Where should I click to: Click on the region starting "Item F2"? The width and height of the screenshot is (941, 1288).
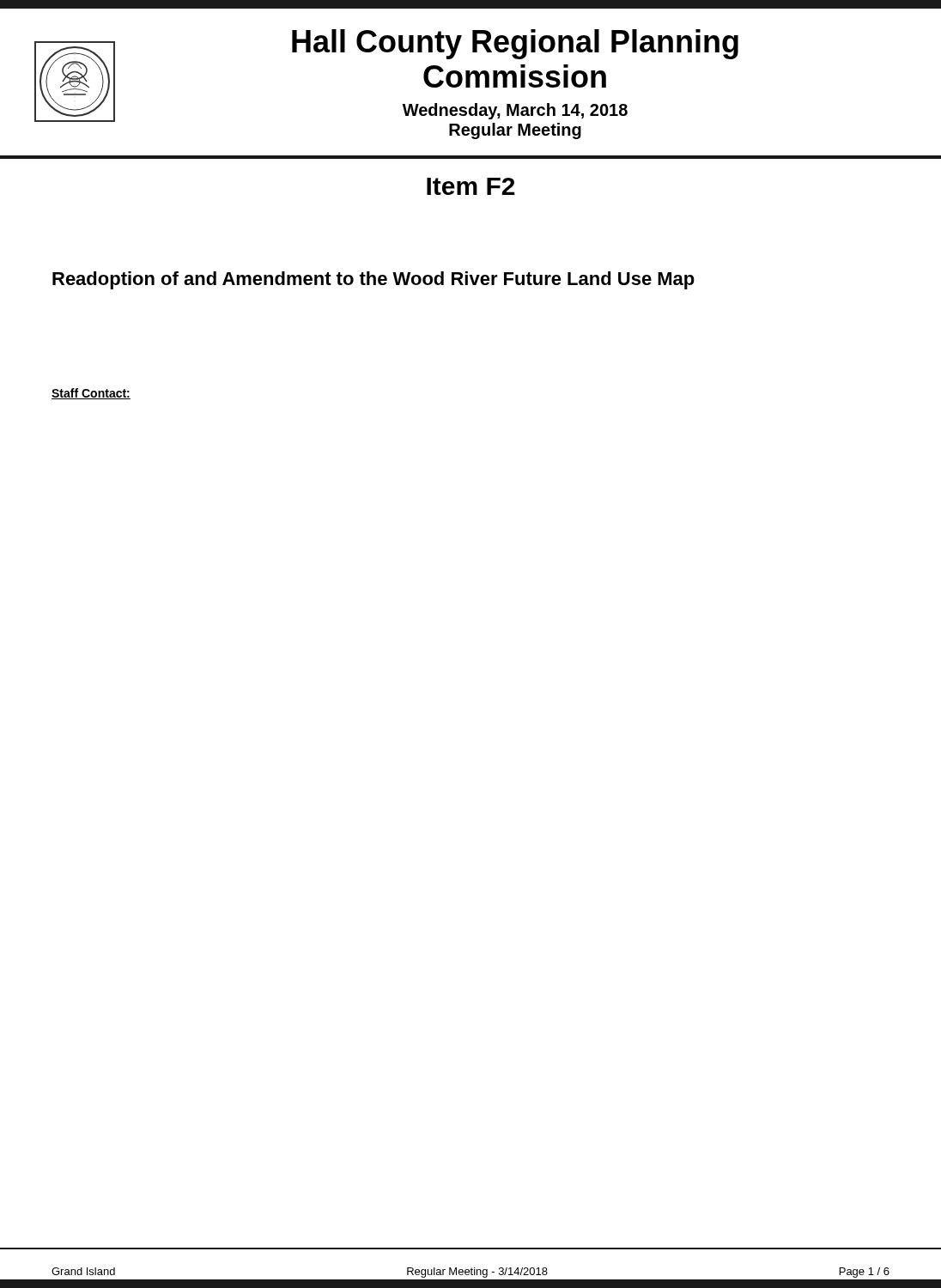[470, 186]
